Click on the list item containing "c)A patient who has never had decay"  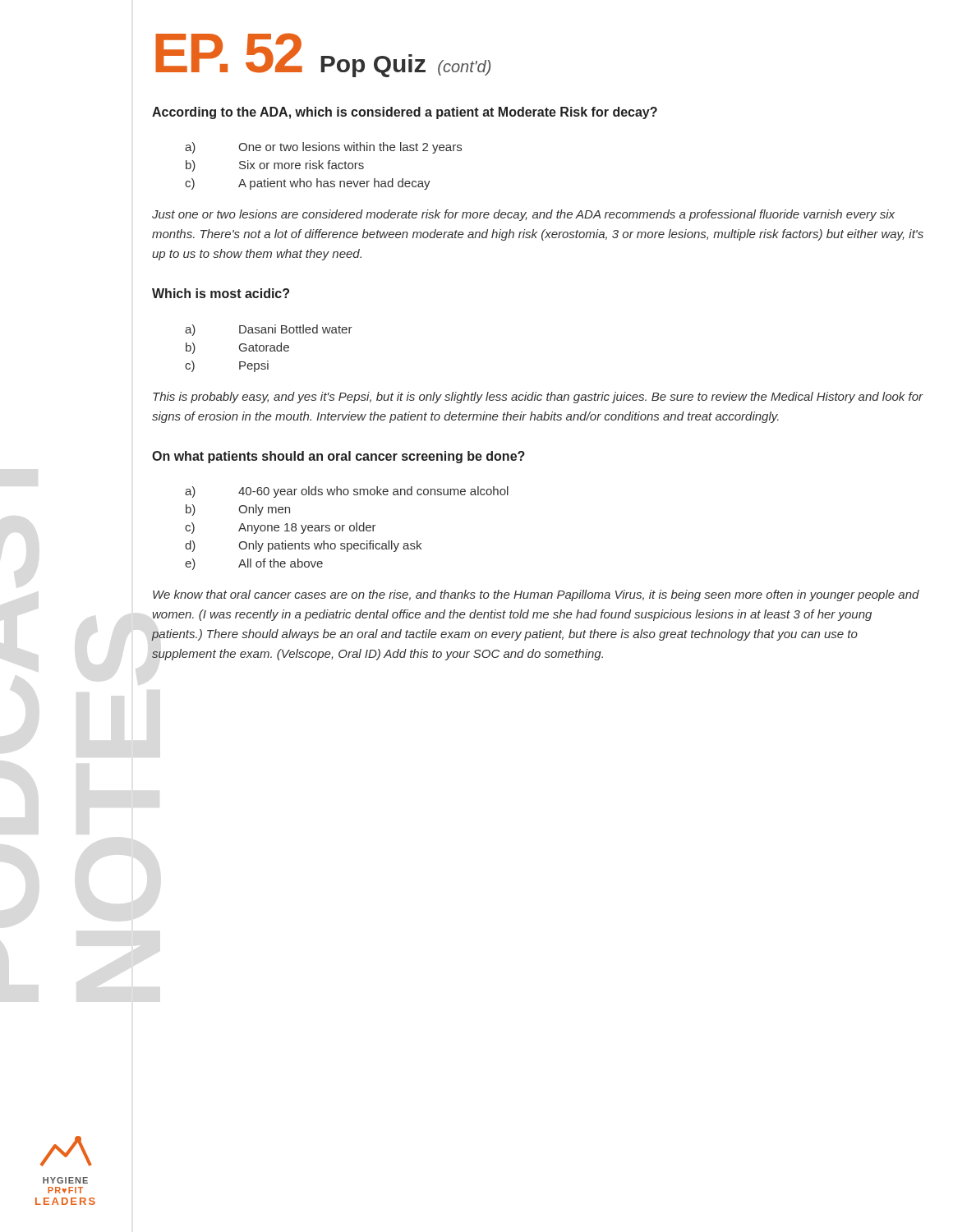(x=307, y=183)
